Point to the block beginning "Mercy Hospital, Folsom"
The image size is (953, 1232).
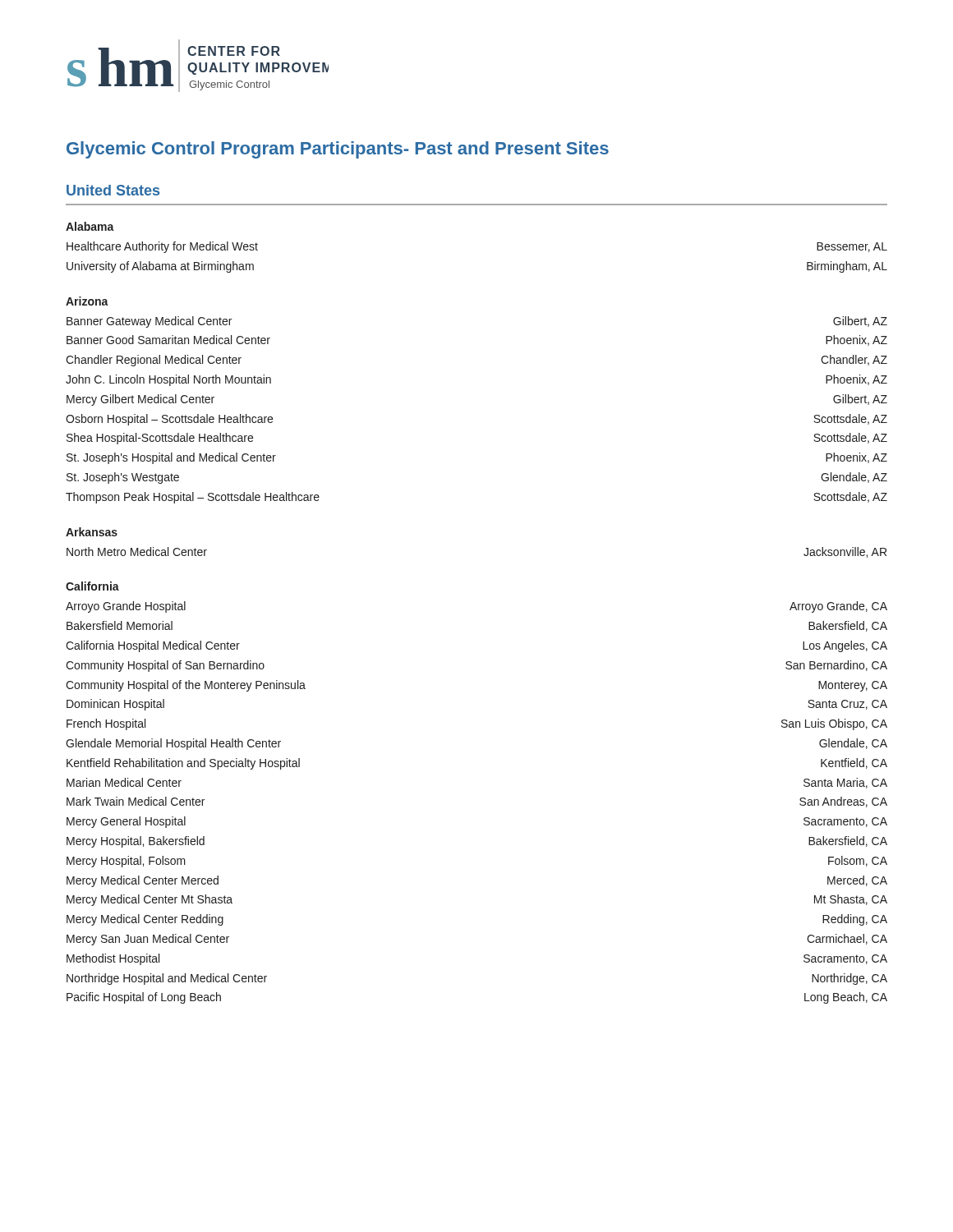tap(123, 860)
